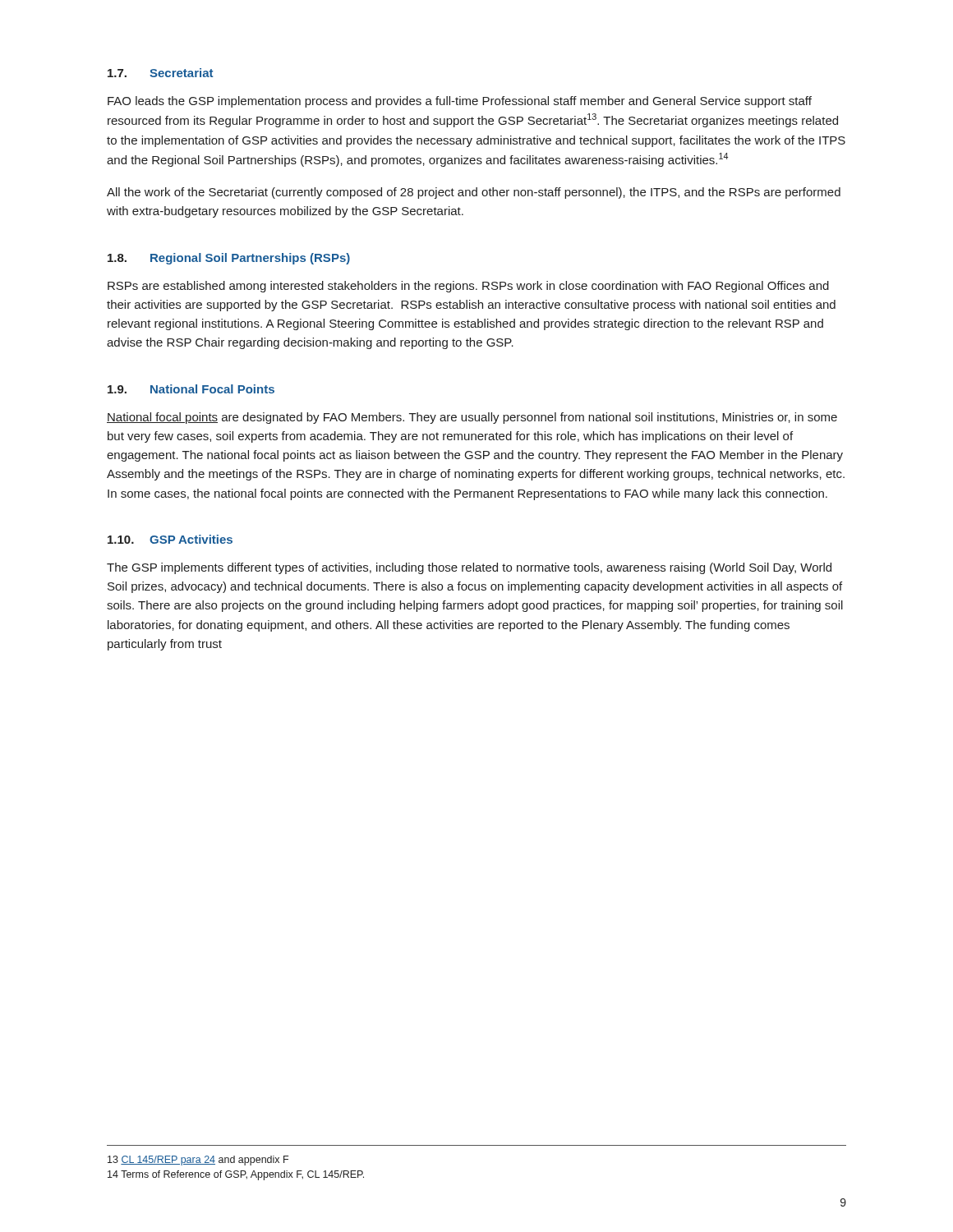This screenshot has width=953, height=1232.
Task: Find "1.7. Secretariat" on this page
Action: (x=160, y=73)
